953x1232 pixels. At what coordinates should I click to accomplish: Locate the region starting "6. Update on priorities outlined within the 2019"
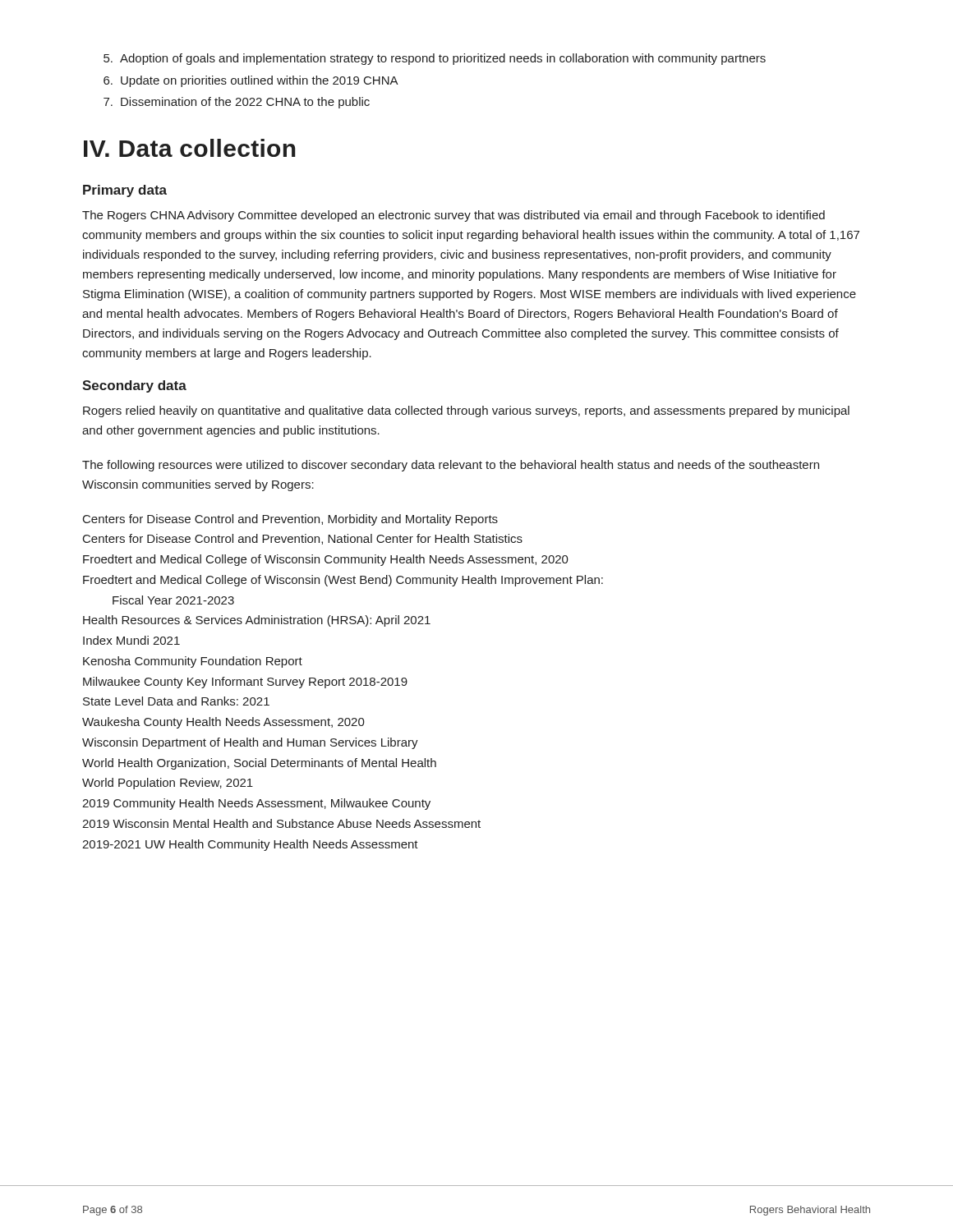point(240,80)
